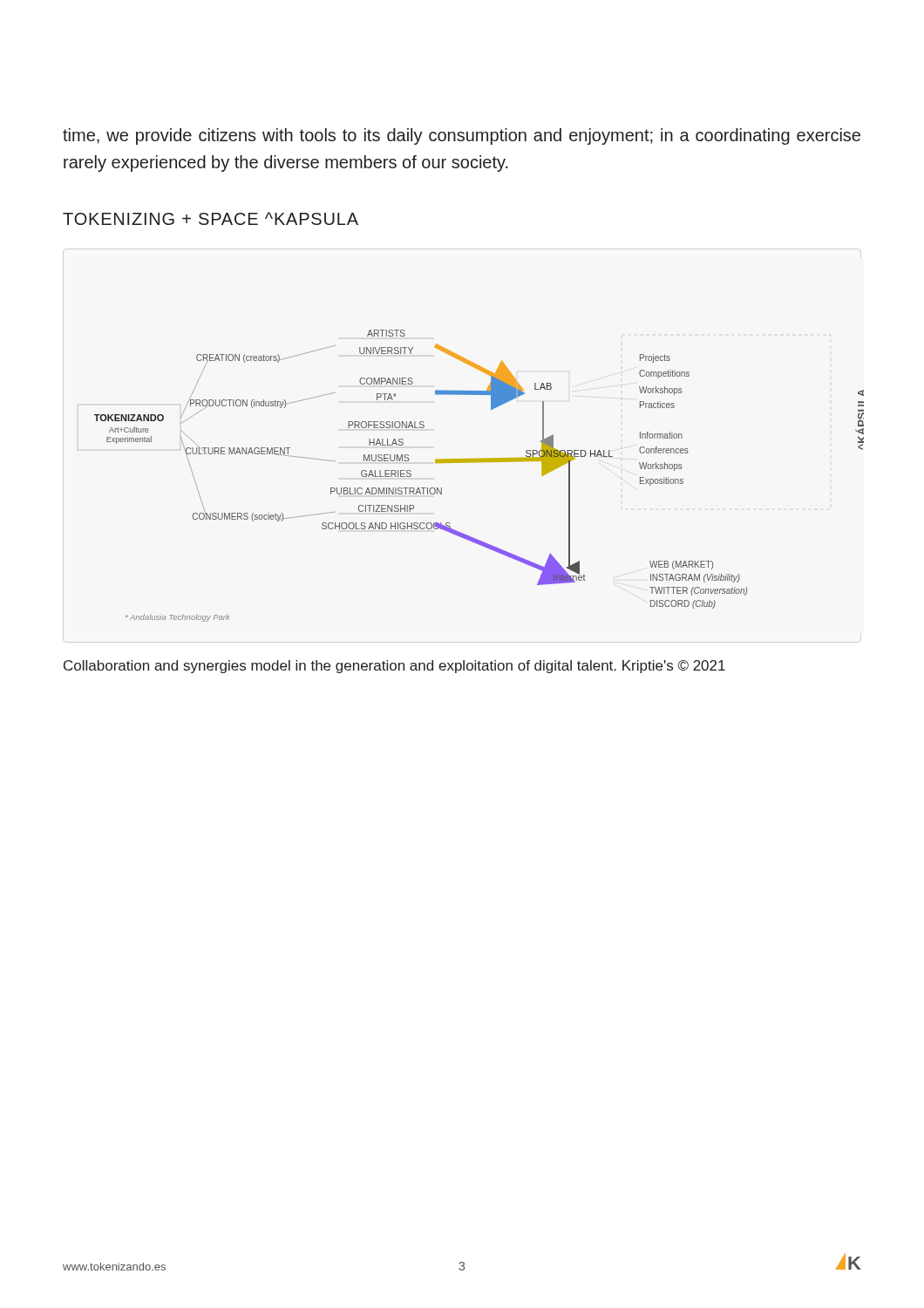Screen dimensions: 1308x924
Task: Point to the element starting "TOKENIZING + SPACE ^KAPSULA"
Action: point(211,219)
